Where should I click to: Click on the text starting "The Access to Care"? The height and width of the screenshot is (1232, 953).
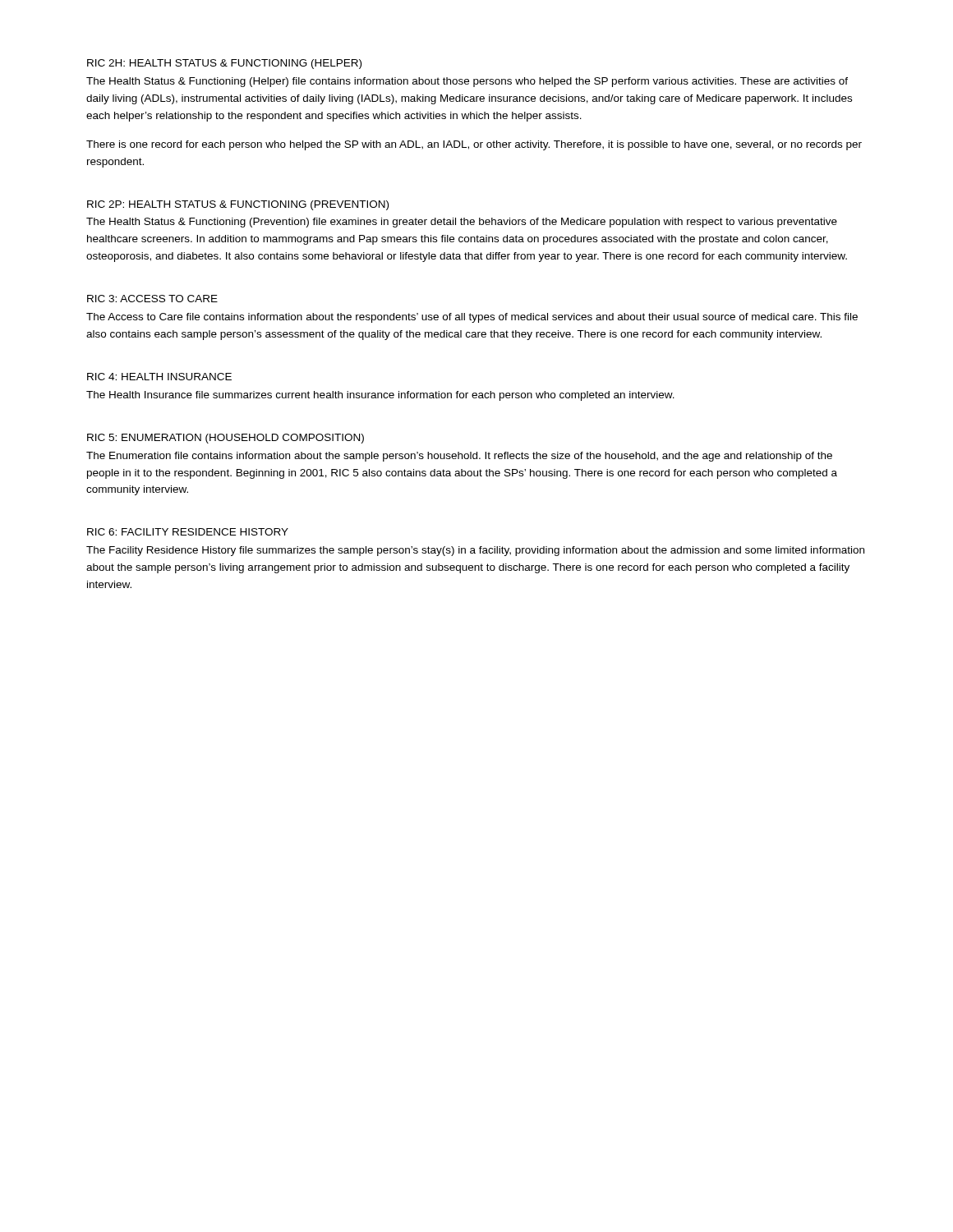click(x=472, y=325)
